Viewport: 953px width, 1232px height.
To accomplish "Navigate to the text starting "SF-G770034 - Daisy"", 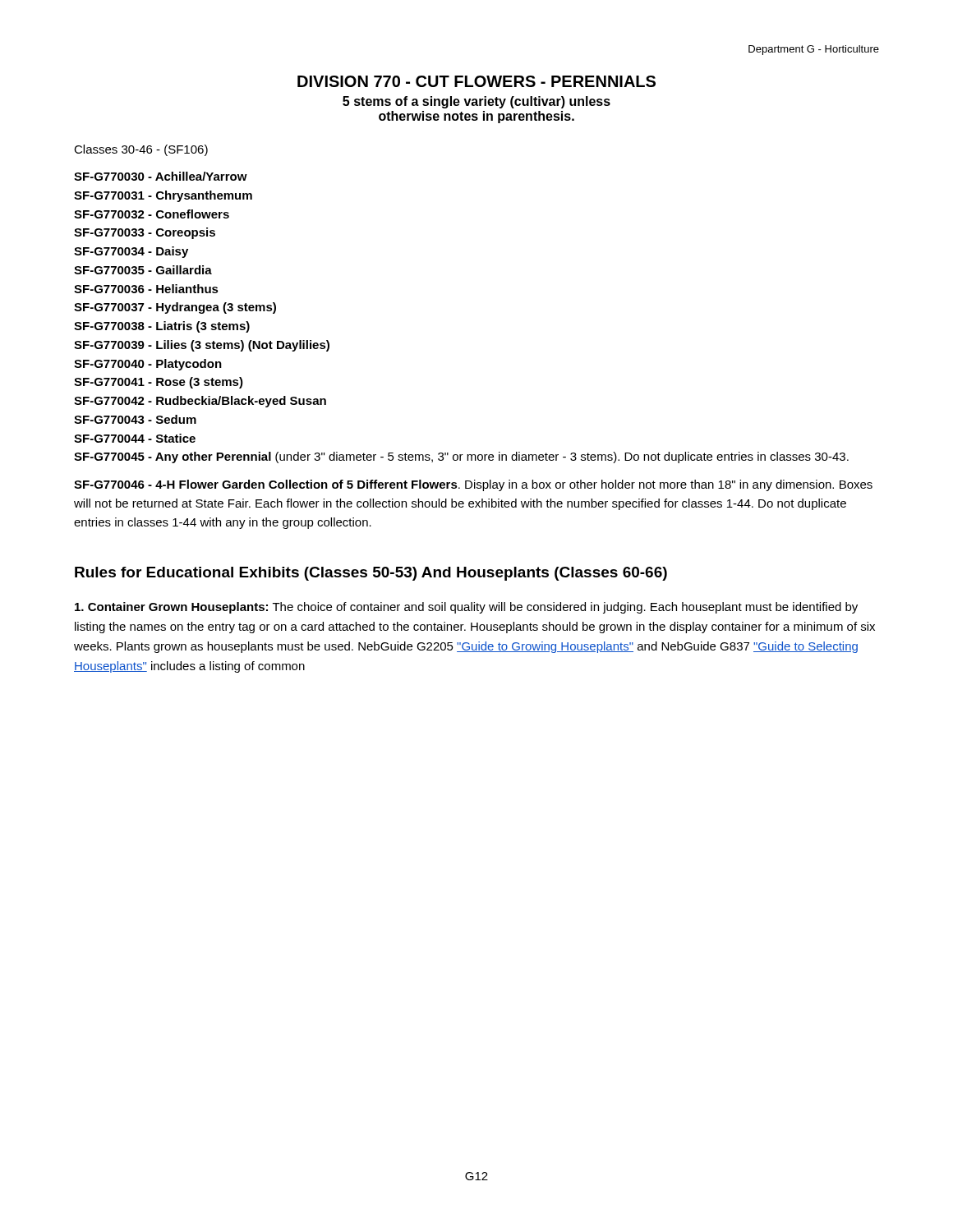I will 131,251.
